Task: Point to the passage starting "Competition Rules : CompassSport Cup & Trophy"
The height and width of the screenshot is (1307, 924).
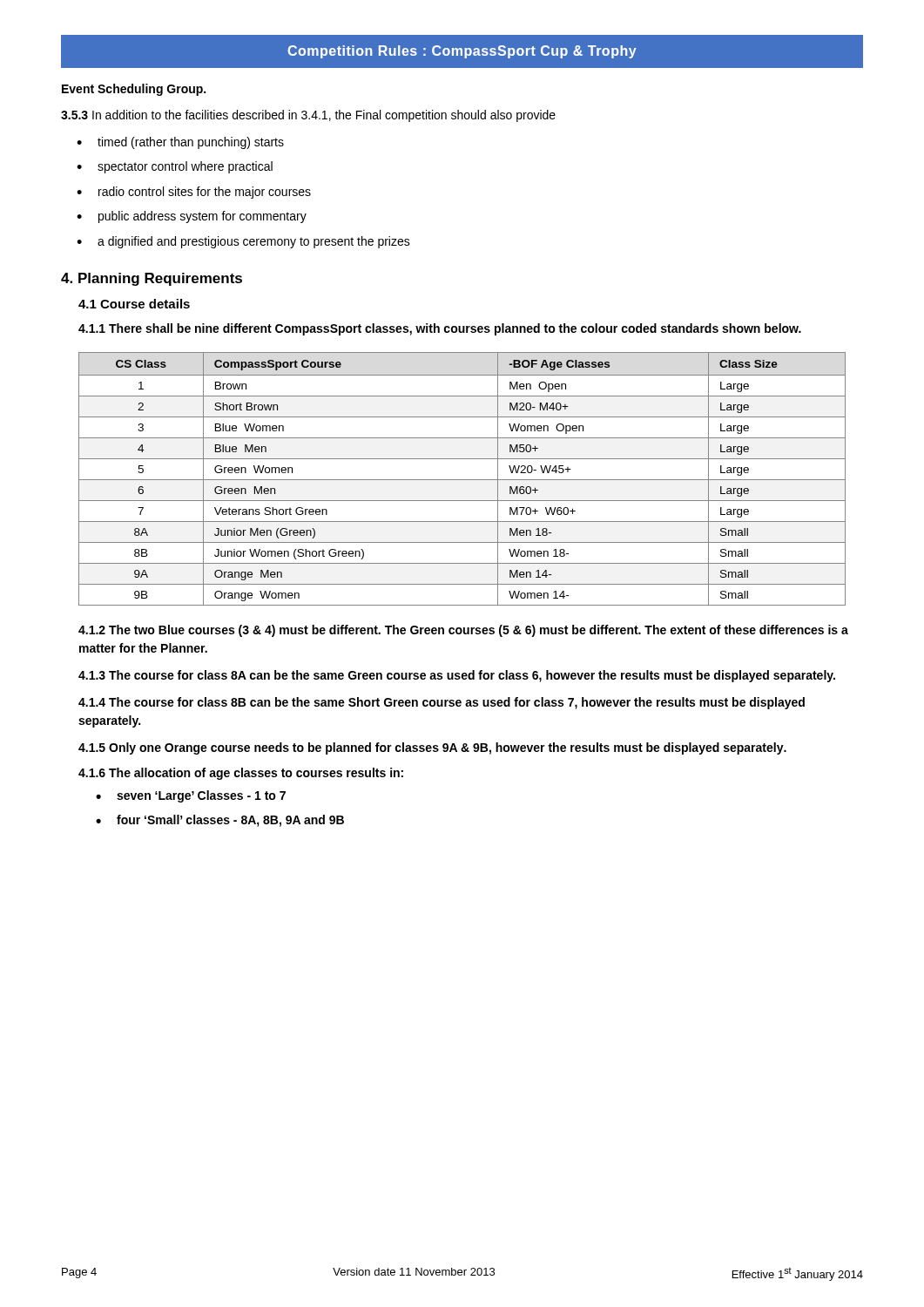Action: pos(462,51)
